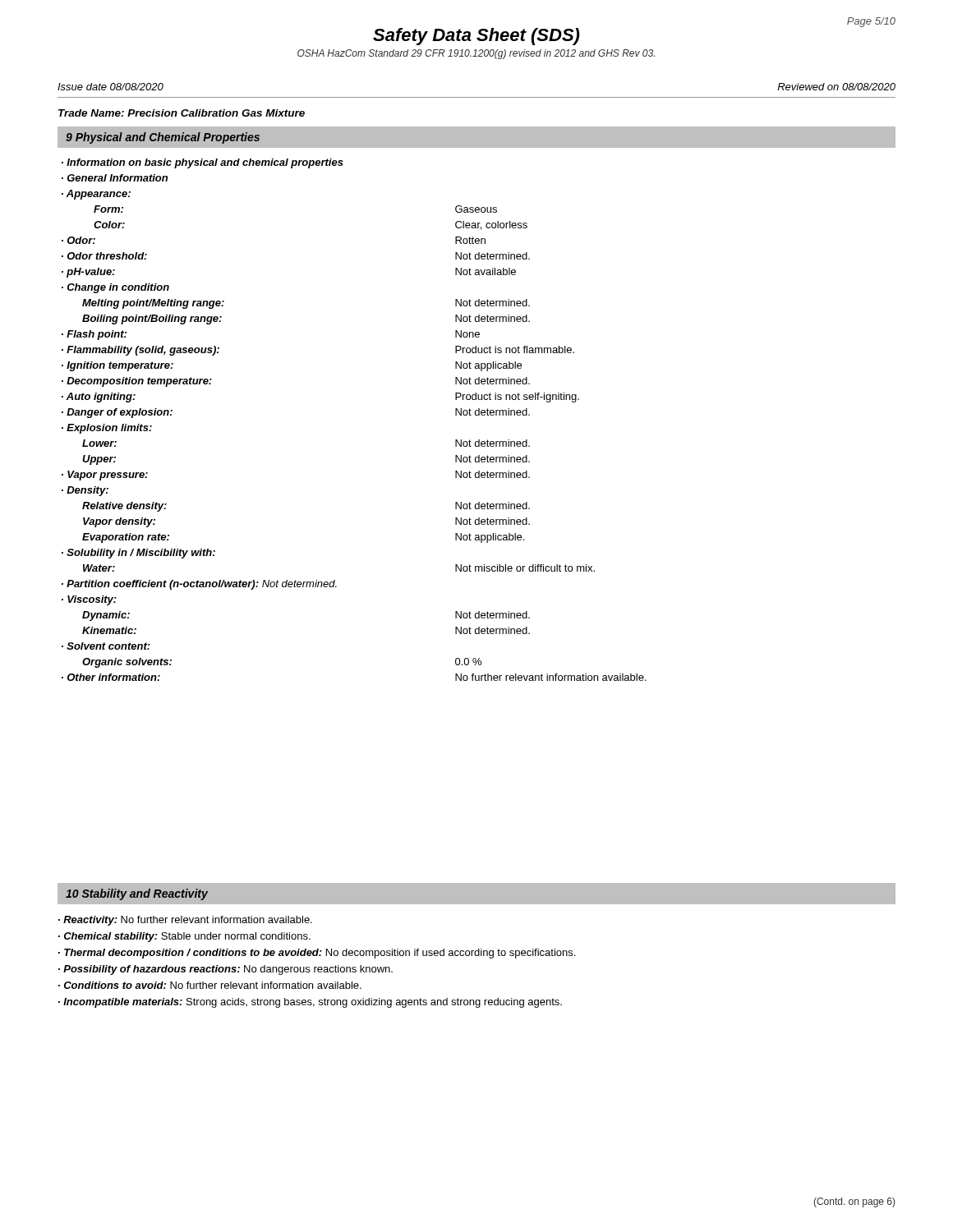This screenshot has width=953, height=1232.
Task: Point to the element starting "Trade Name: Precision Calibration Gas Mixture"
Action: (x=181, y=113)
